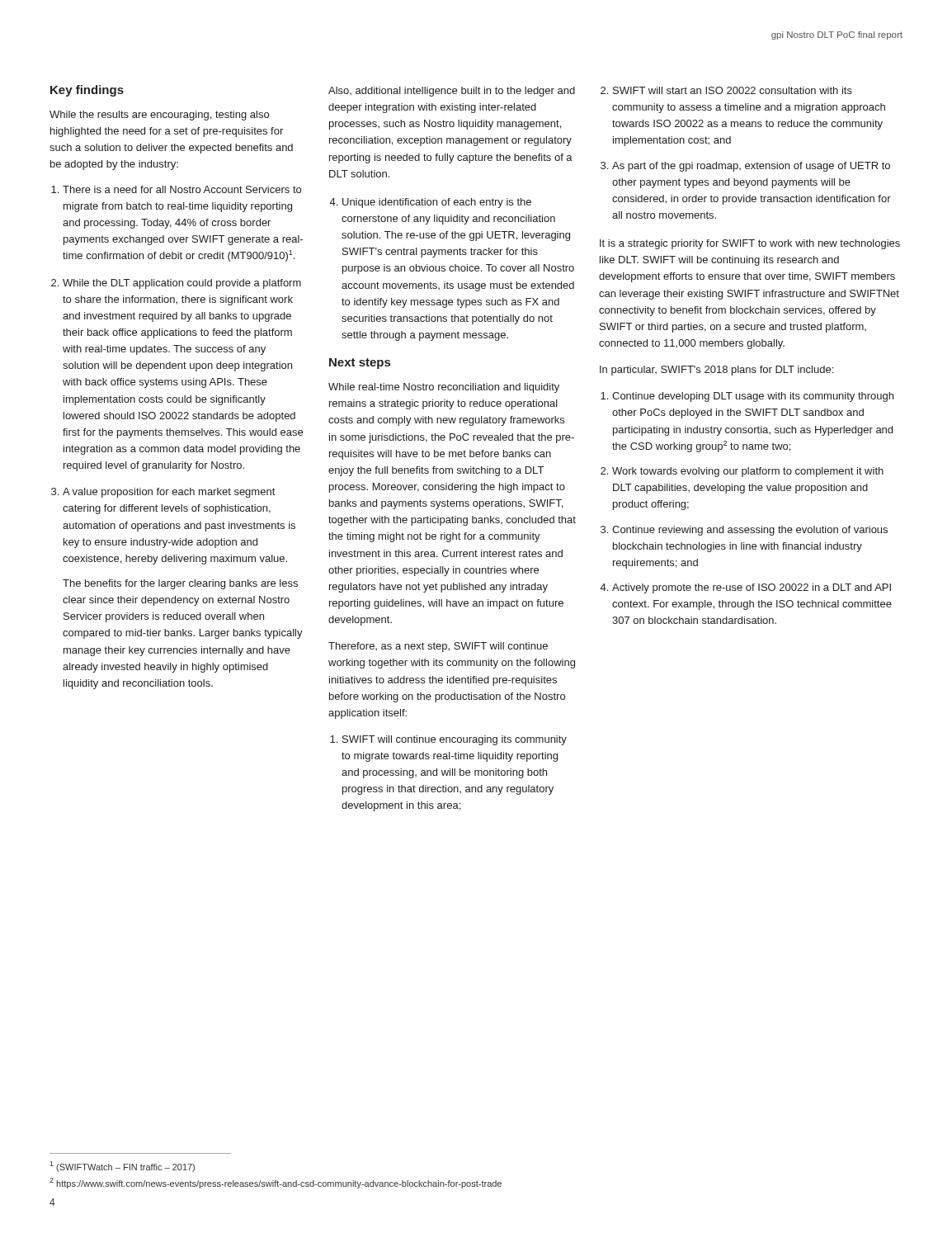The image size is (952, 1238).
Task: Click on the section header containing "Key findings"
Action: [x=87, y=90]
